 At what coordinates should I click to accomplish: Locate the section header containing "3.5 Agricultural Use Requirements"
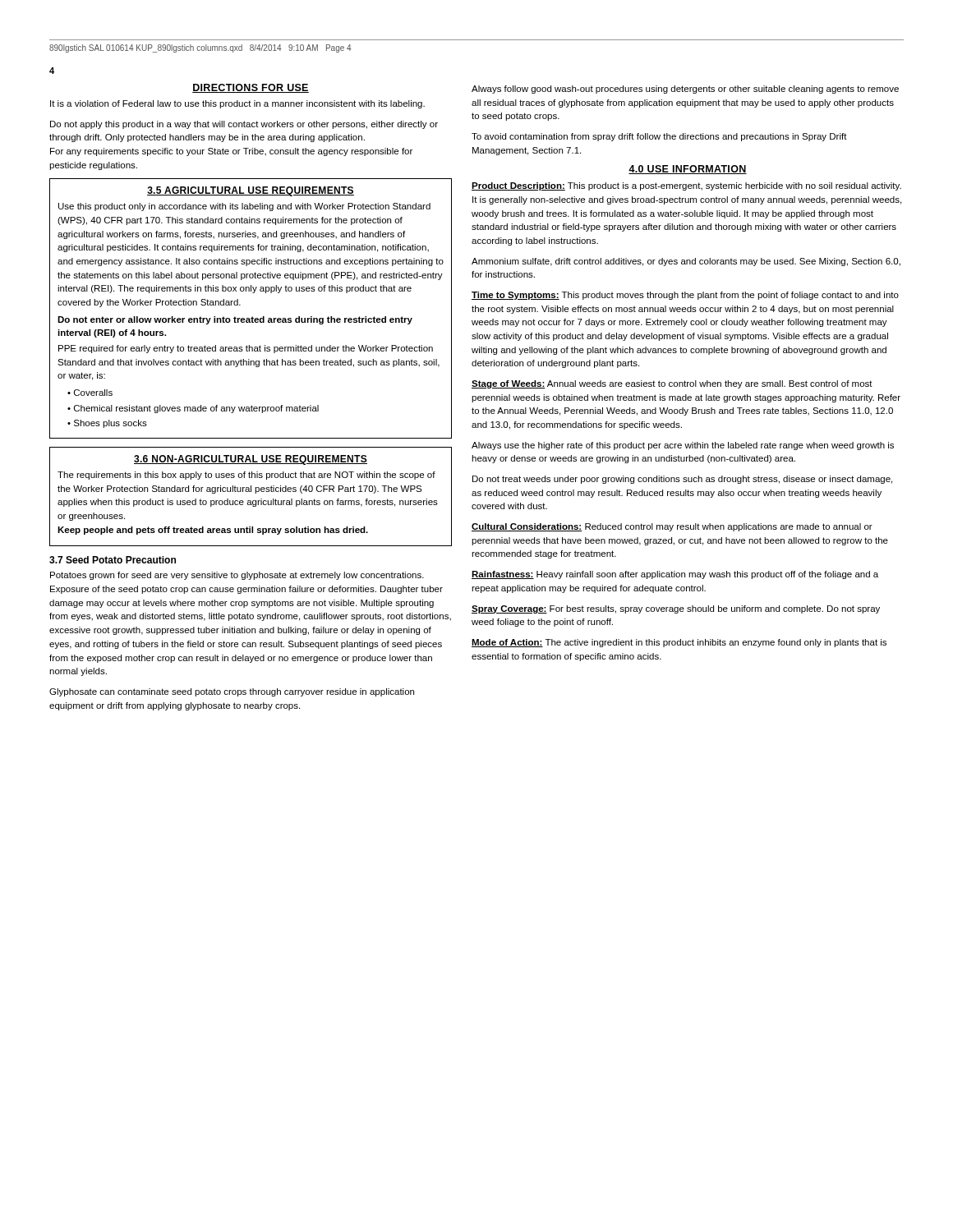tap(251, 308)
